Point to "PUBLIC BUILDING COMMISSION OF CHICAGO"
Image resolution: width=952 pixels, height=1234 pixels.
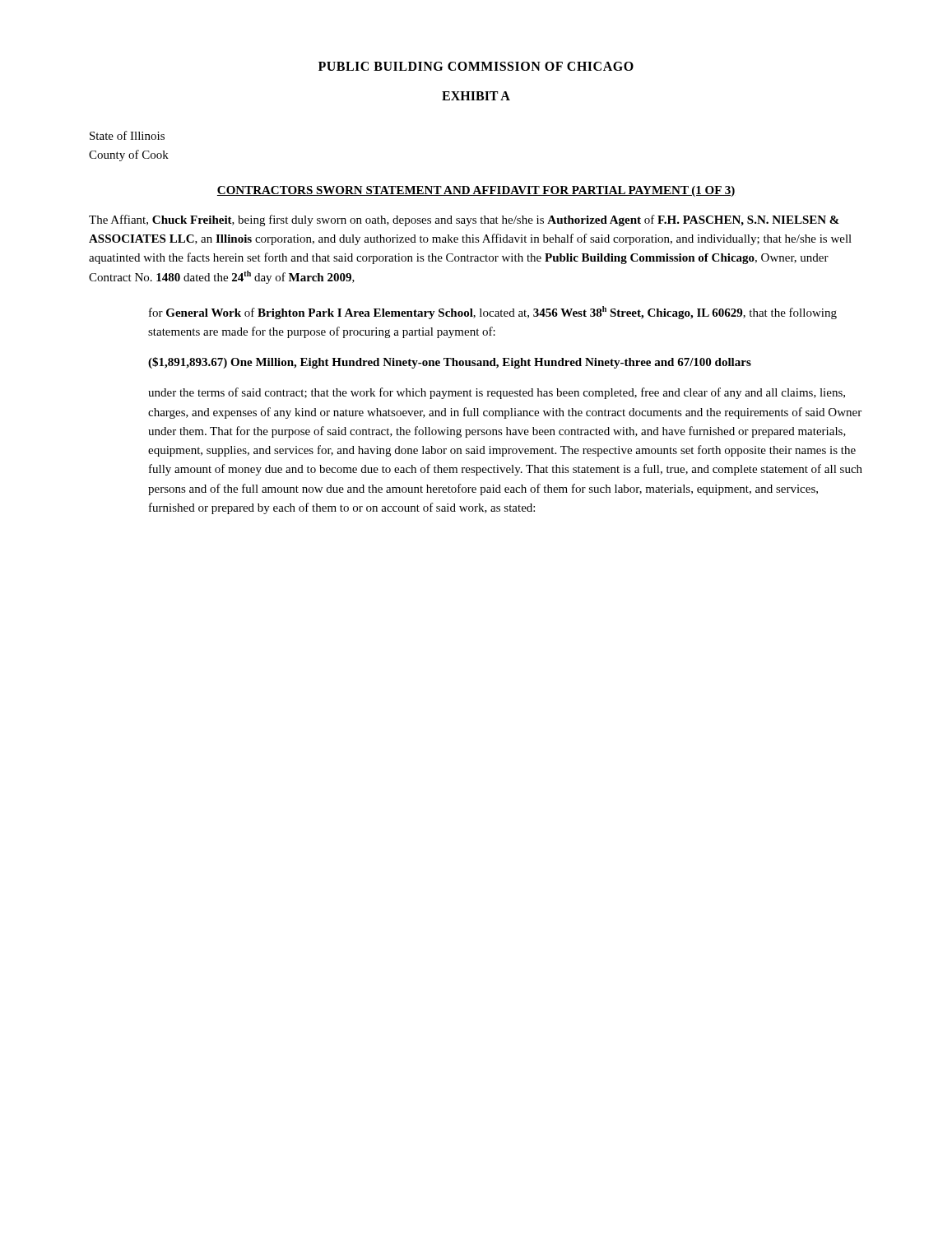tap(476, 66)
